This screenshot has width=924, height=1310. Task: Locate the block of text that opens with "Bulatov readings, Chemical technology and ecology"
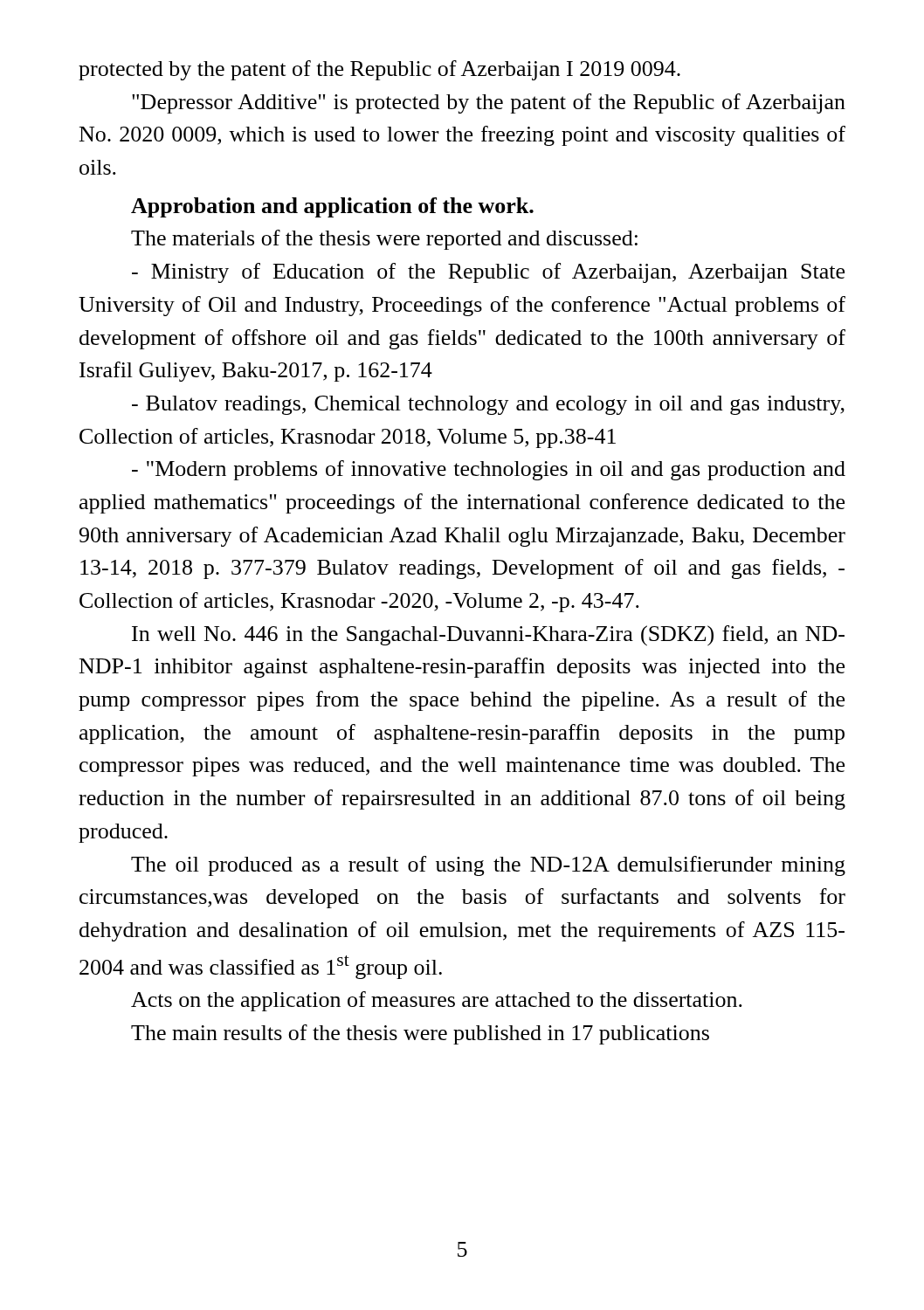point(462,420)
